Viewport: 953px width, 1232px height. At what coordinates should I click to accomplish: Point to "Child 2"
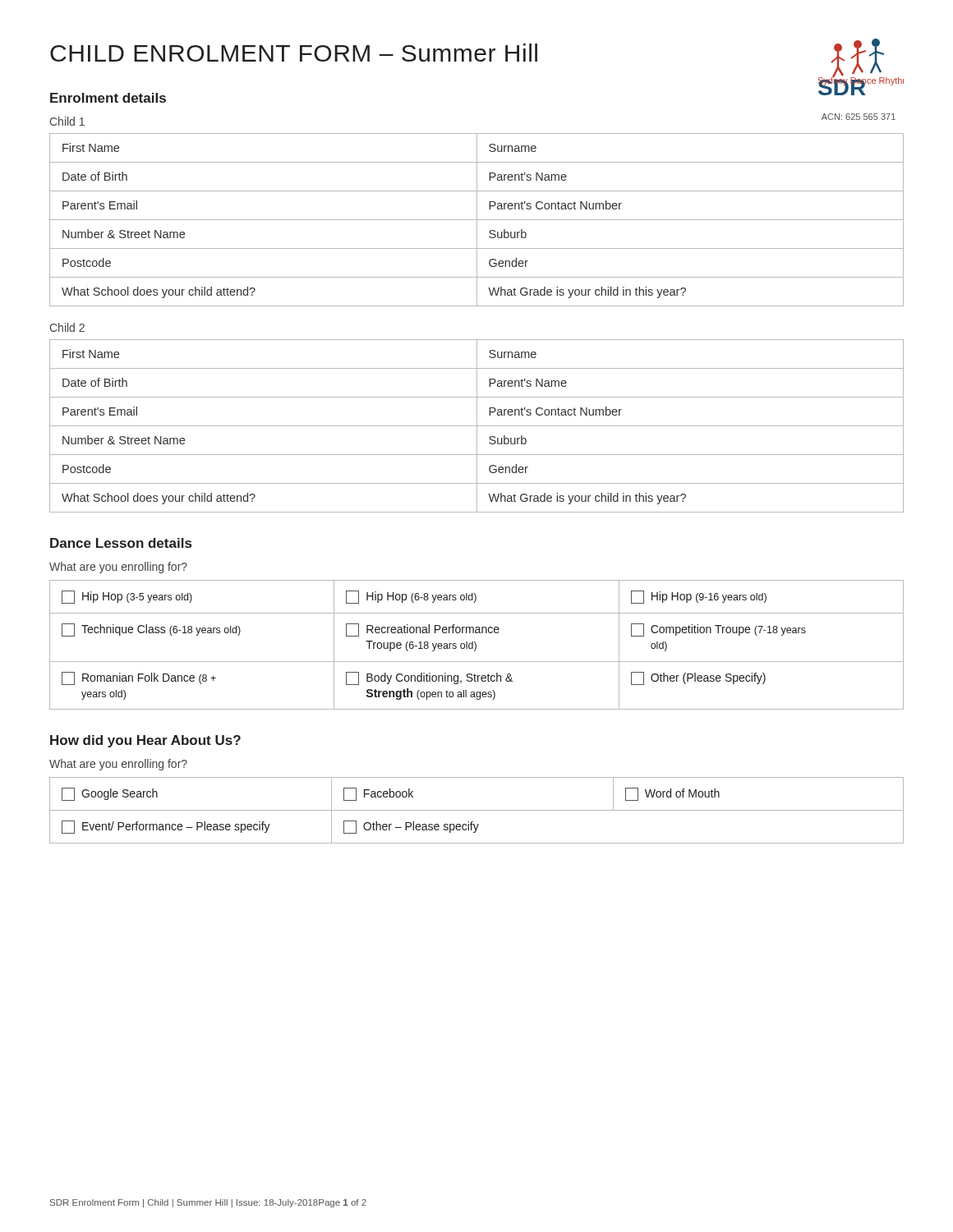tap(67, 328)
